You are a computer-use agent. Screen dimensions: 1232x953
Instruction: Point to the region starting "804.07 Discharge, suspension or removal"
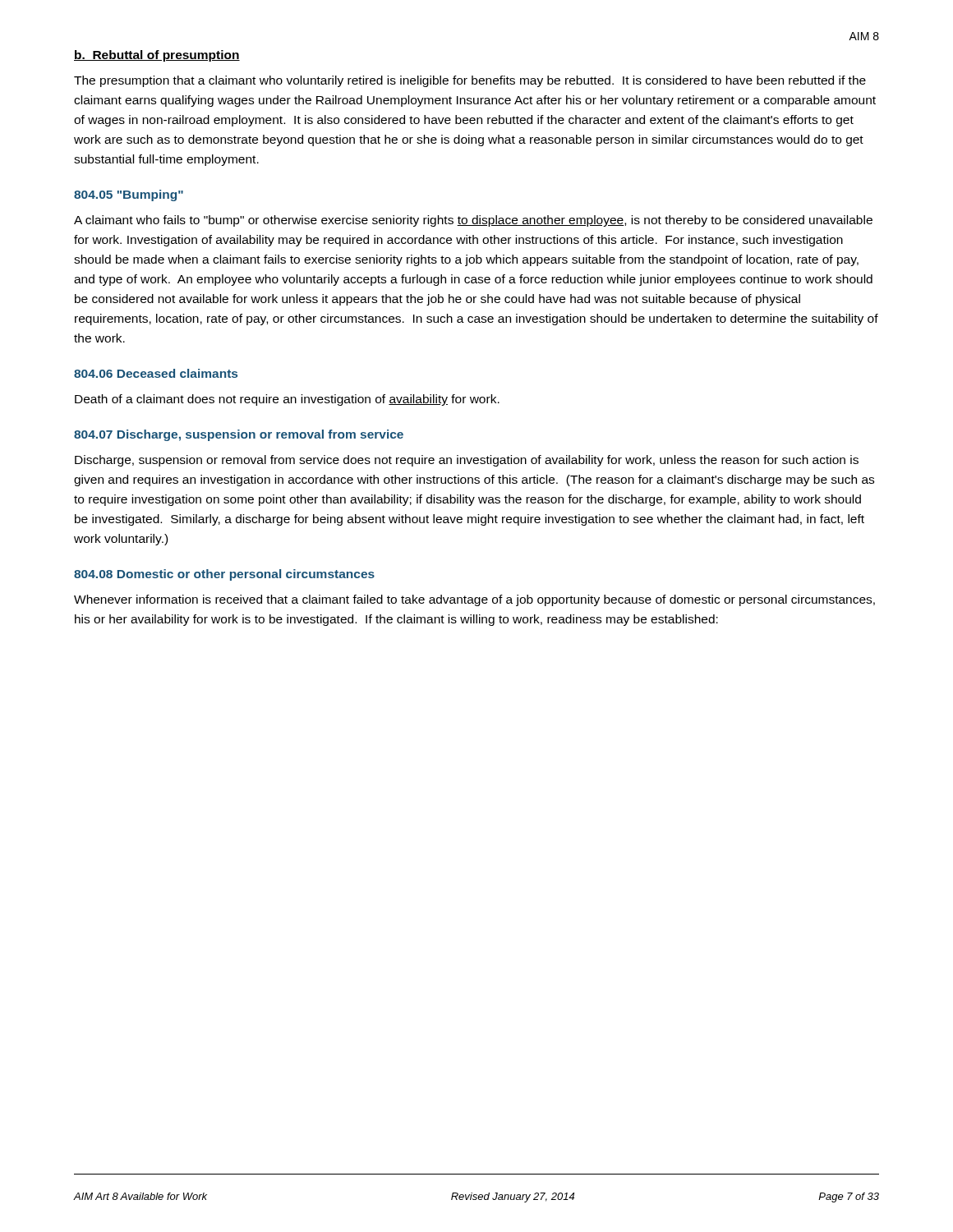tap(239, 434)
